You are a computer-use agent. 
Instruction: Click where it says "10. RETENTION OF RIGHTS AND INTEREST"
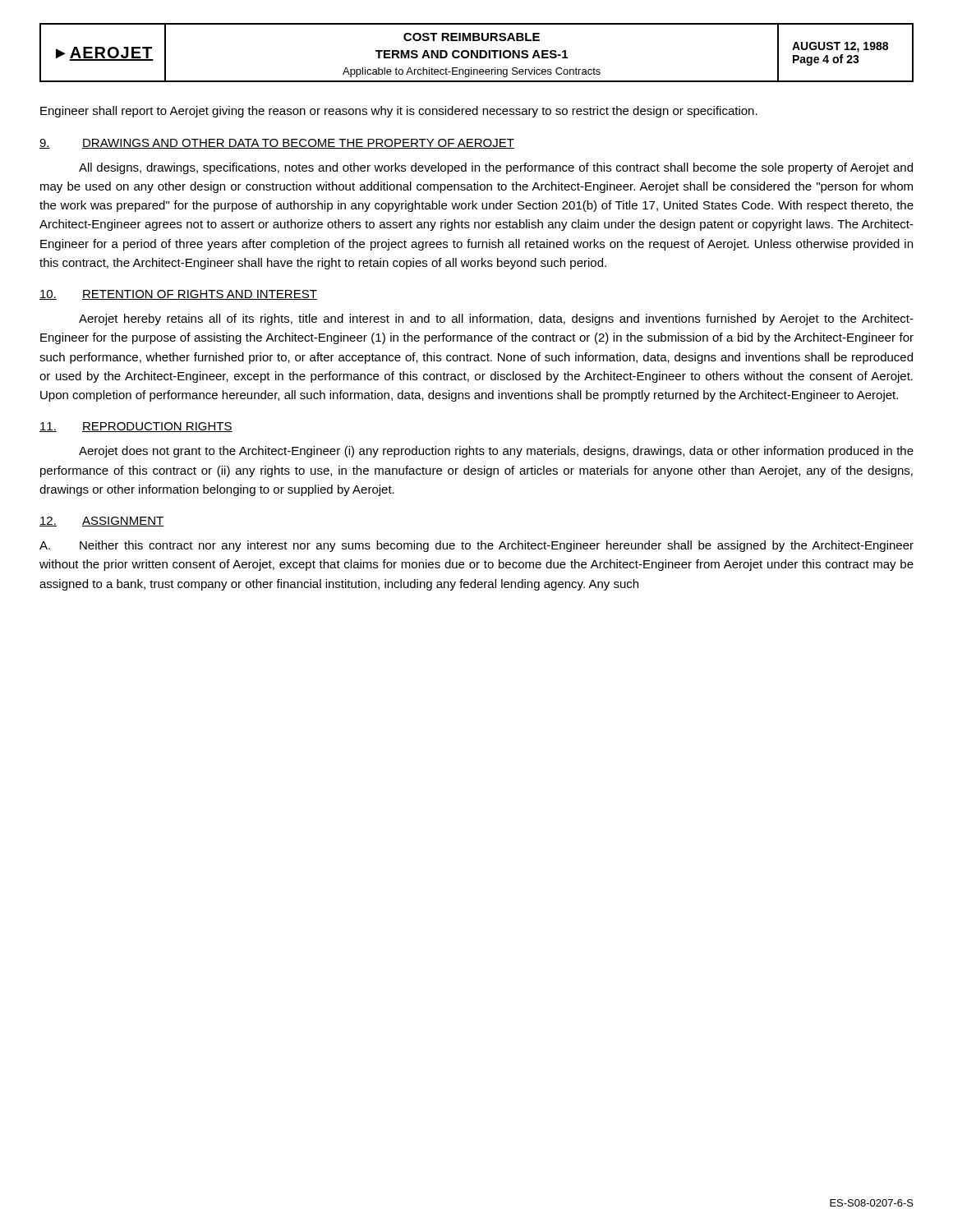click(x=178, y=294)
